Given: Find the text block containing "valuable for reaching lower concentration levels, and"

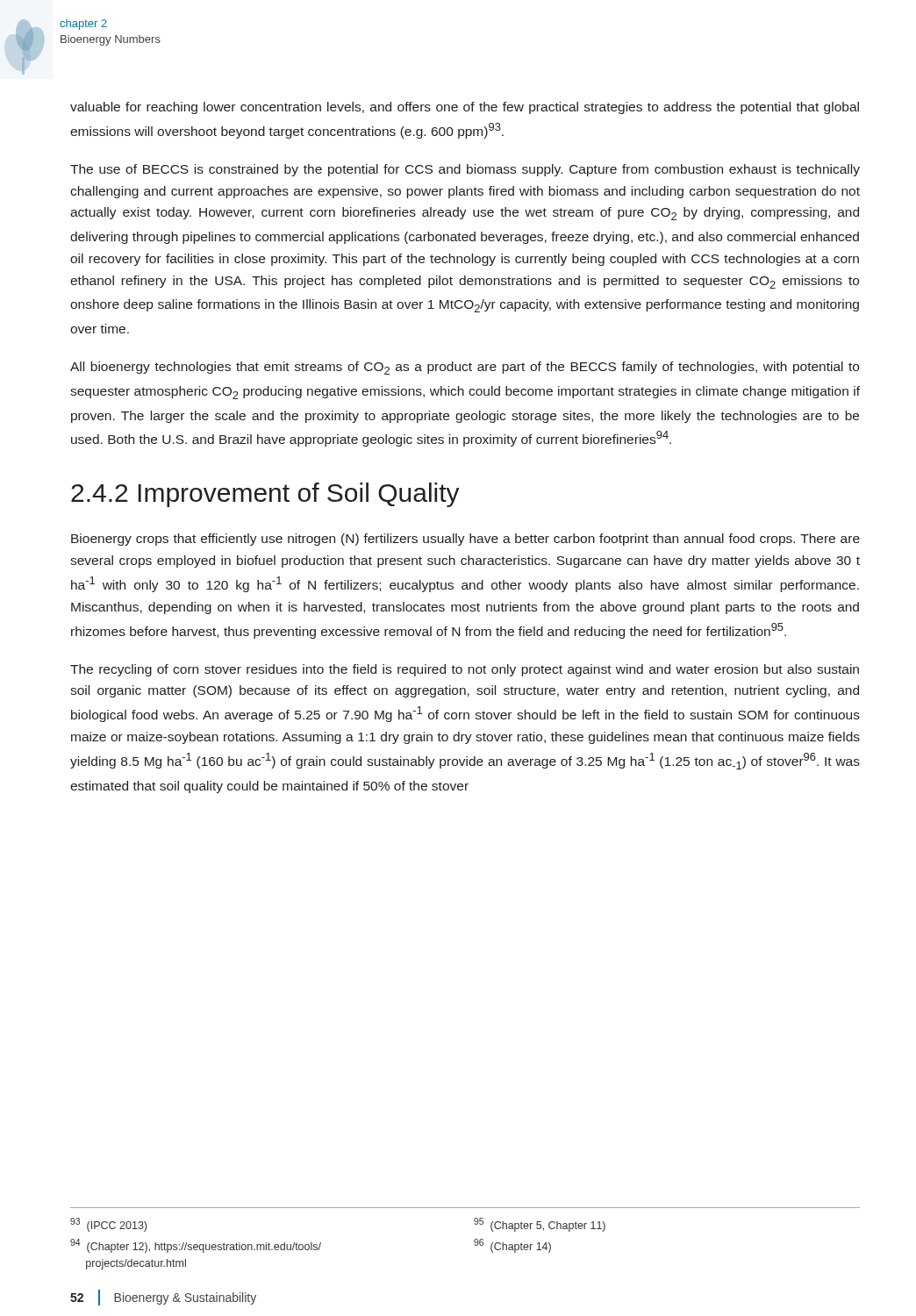Looking at the screenshot, I should (x=465, y=119).
